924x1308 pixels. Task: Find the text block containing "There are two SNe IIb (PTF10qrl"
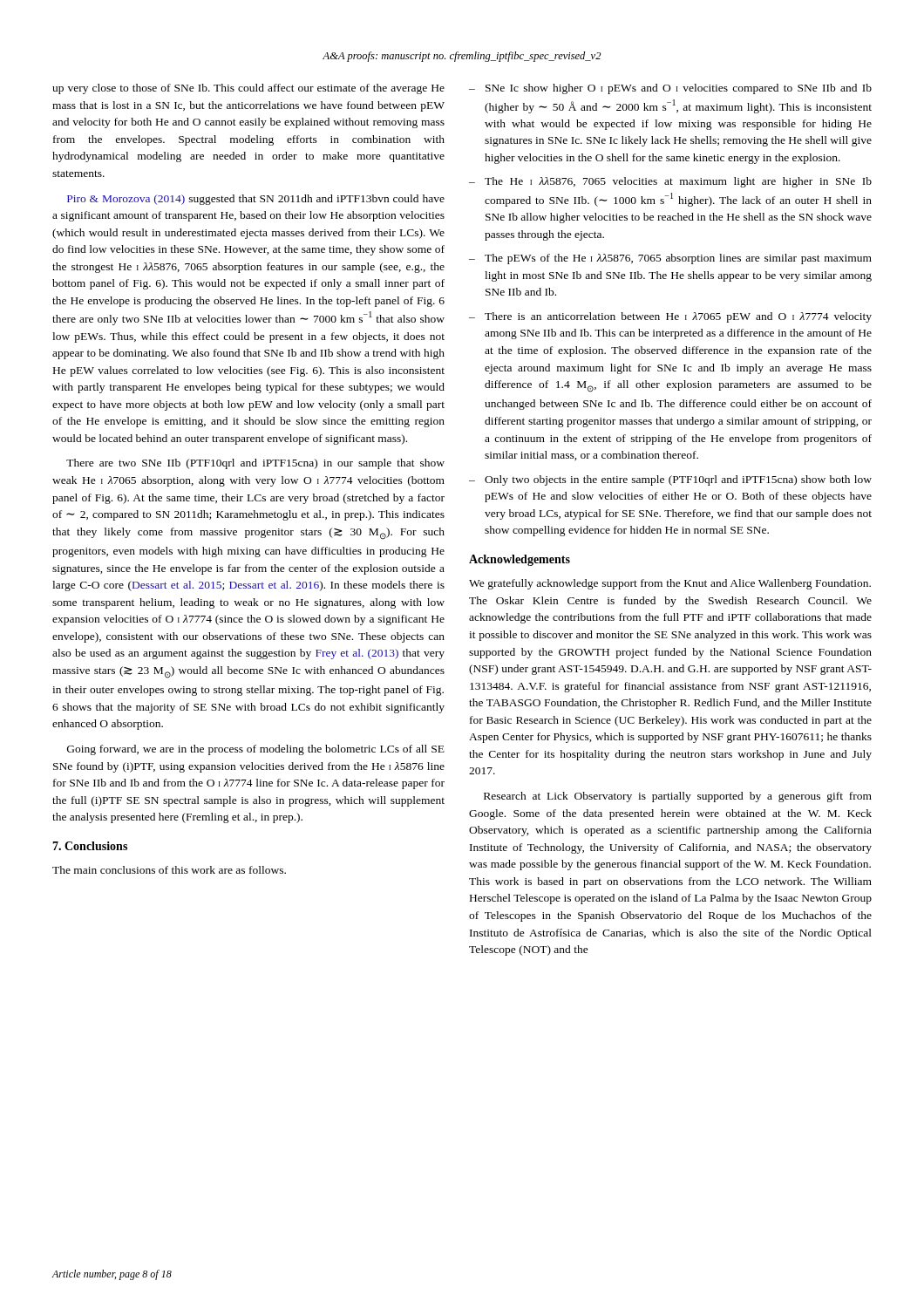click(x=248, y=593)
